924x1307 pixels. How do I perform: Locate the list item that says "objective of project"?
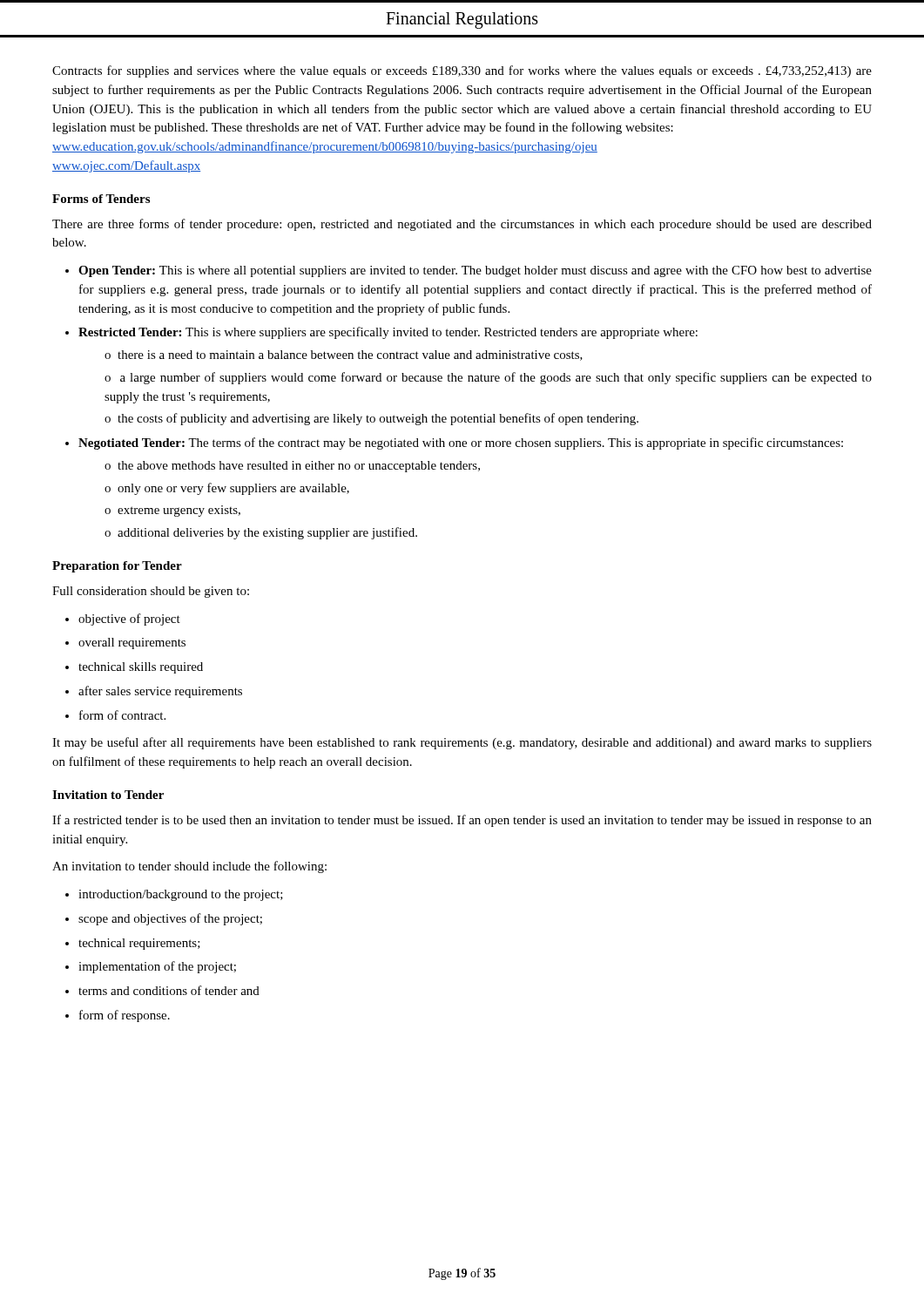pos(129,618)
